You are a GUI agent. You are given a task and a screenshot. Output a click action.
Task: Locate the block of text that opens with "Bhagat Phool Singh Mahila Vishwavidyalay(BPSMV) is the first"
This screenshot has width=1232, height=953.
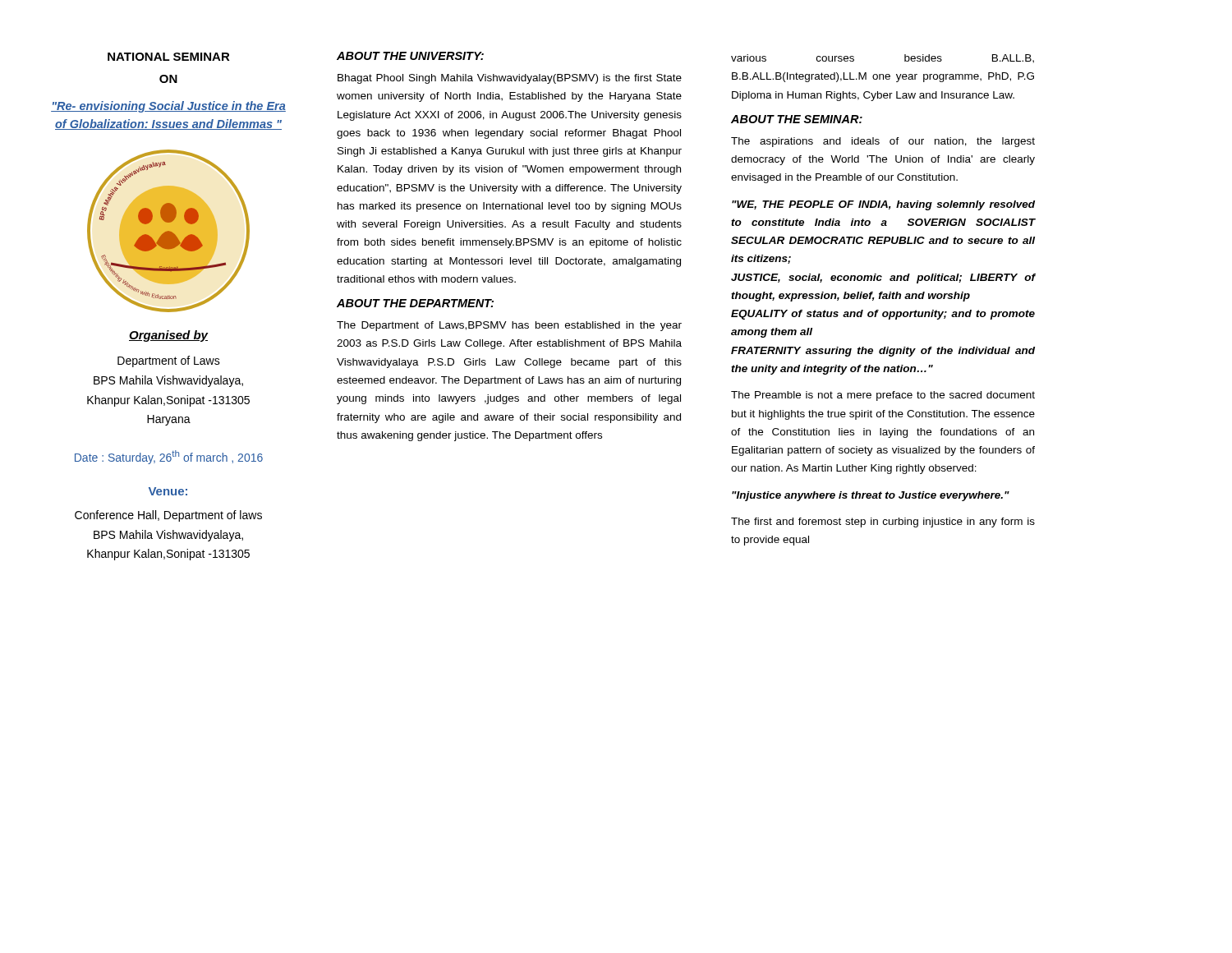pos(509,178)
